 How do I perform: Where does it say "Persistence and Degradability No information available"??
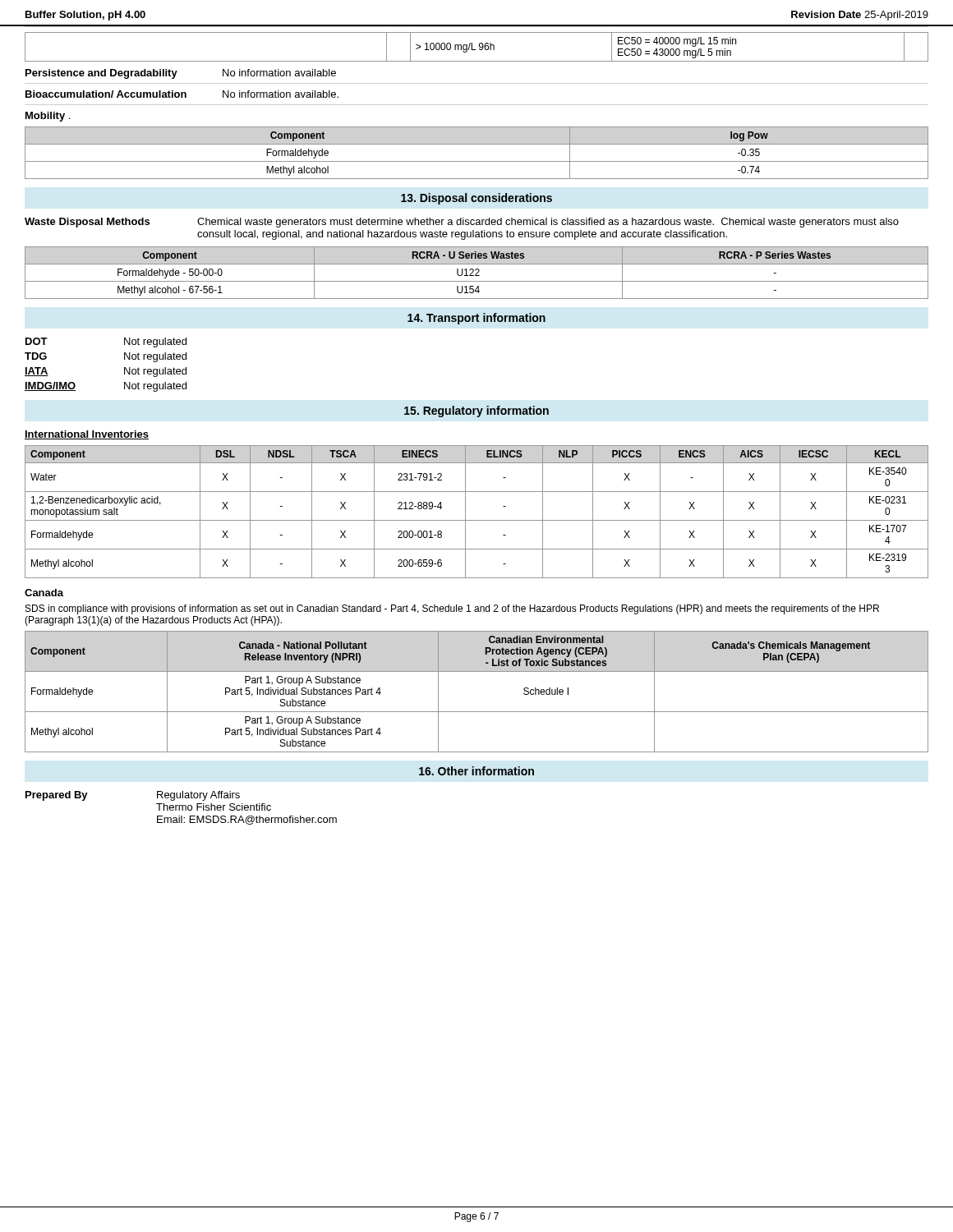point(181,73)
